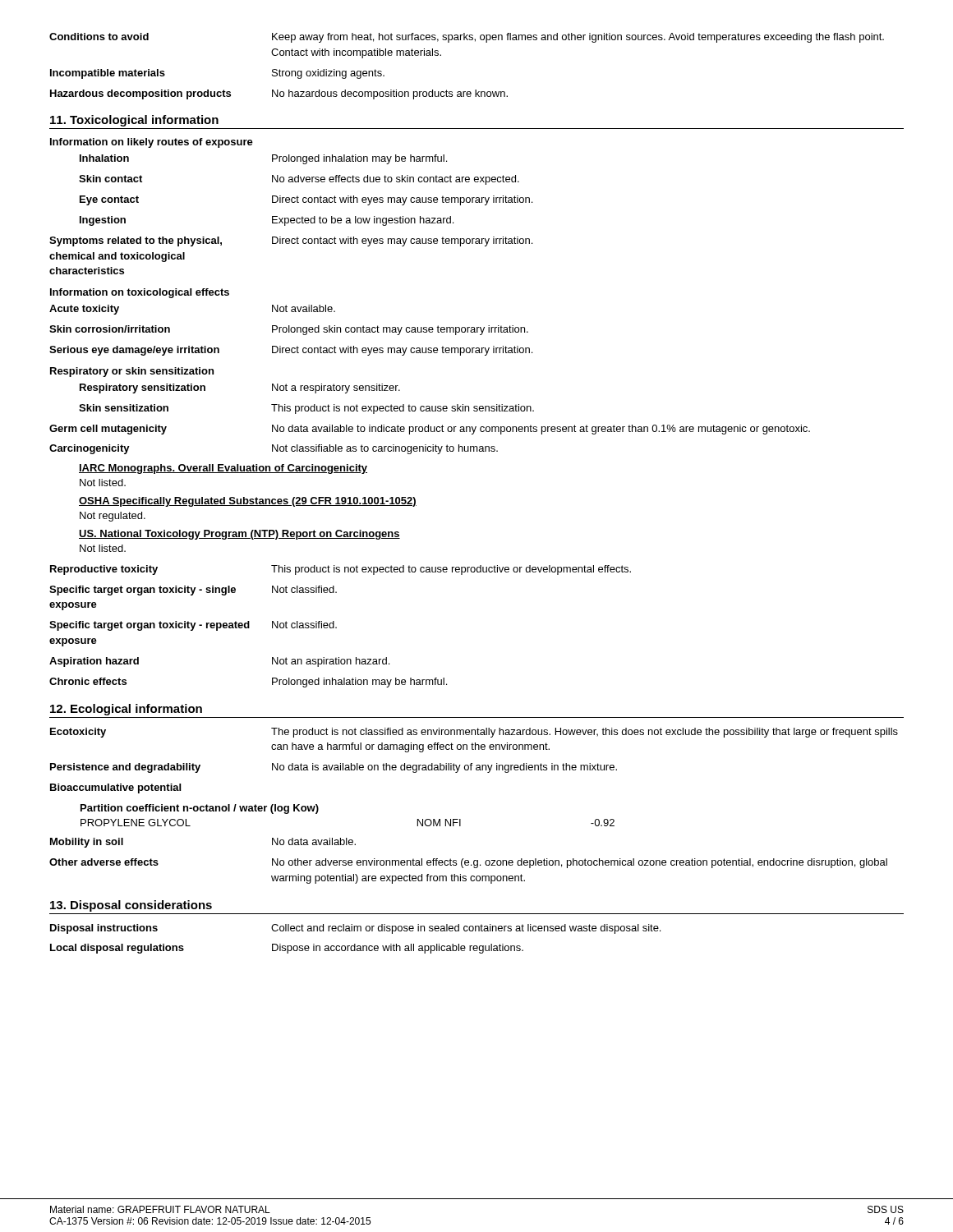This screenshot has height=1232, width=953.
Task: Locate the passage starting "Bioaccumulative potential"
Action: pos(115,788)
